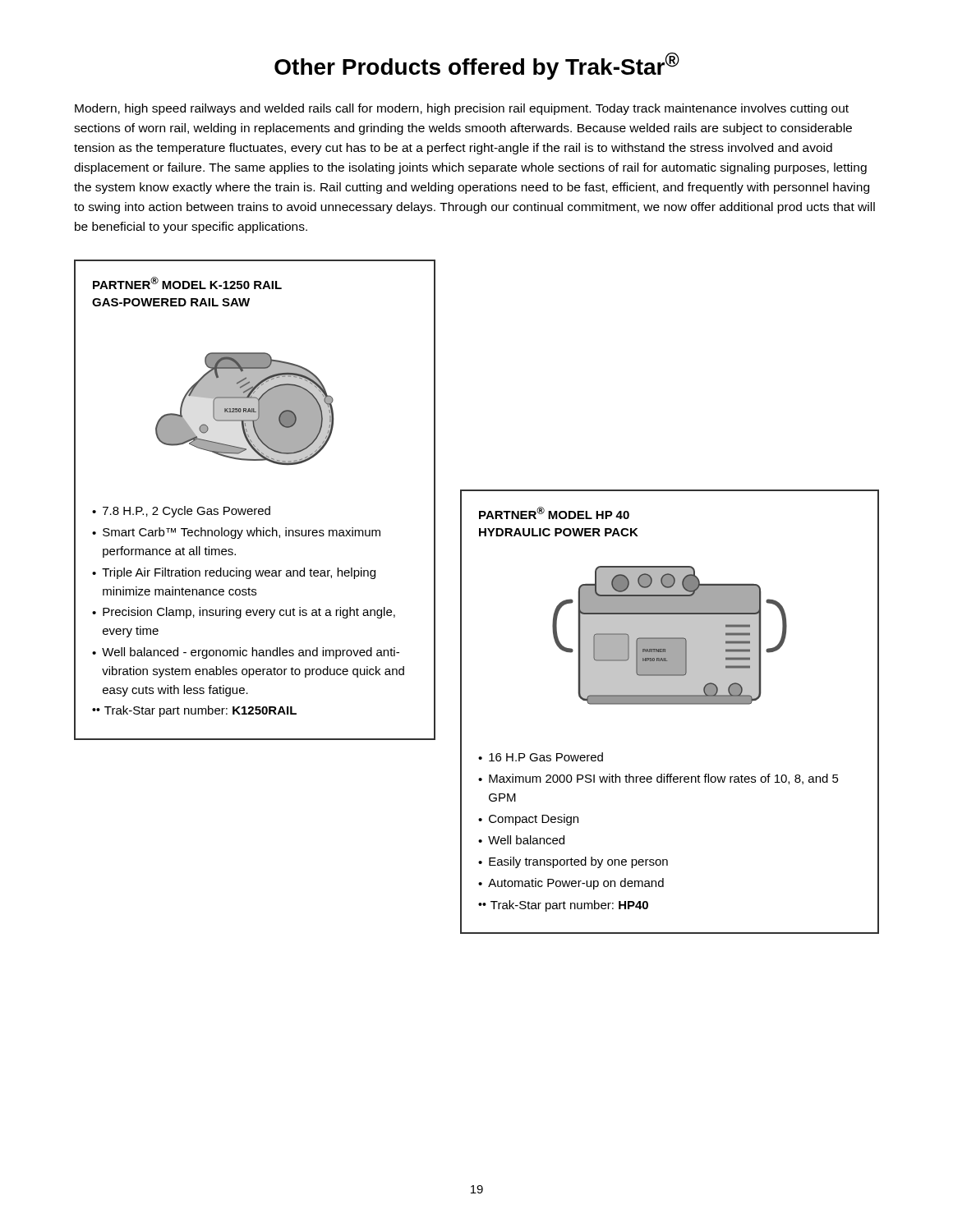The width and height of the screenshot is (953, 1232).
Task: Find the block on this page that starts "•Maximum 2000 PSI with three different flow"
Action: point(670,788)
